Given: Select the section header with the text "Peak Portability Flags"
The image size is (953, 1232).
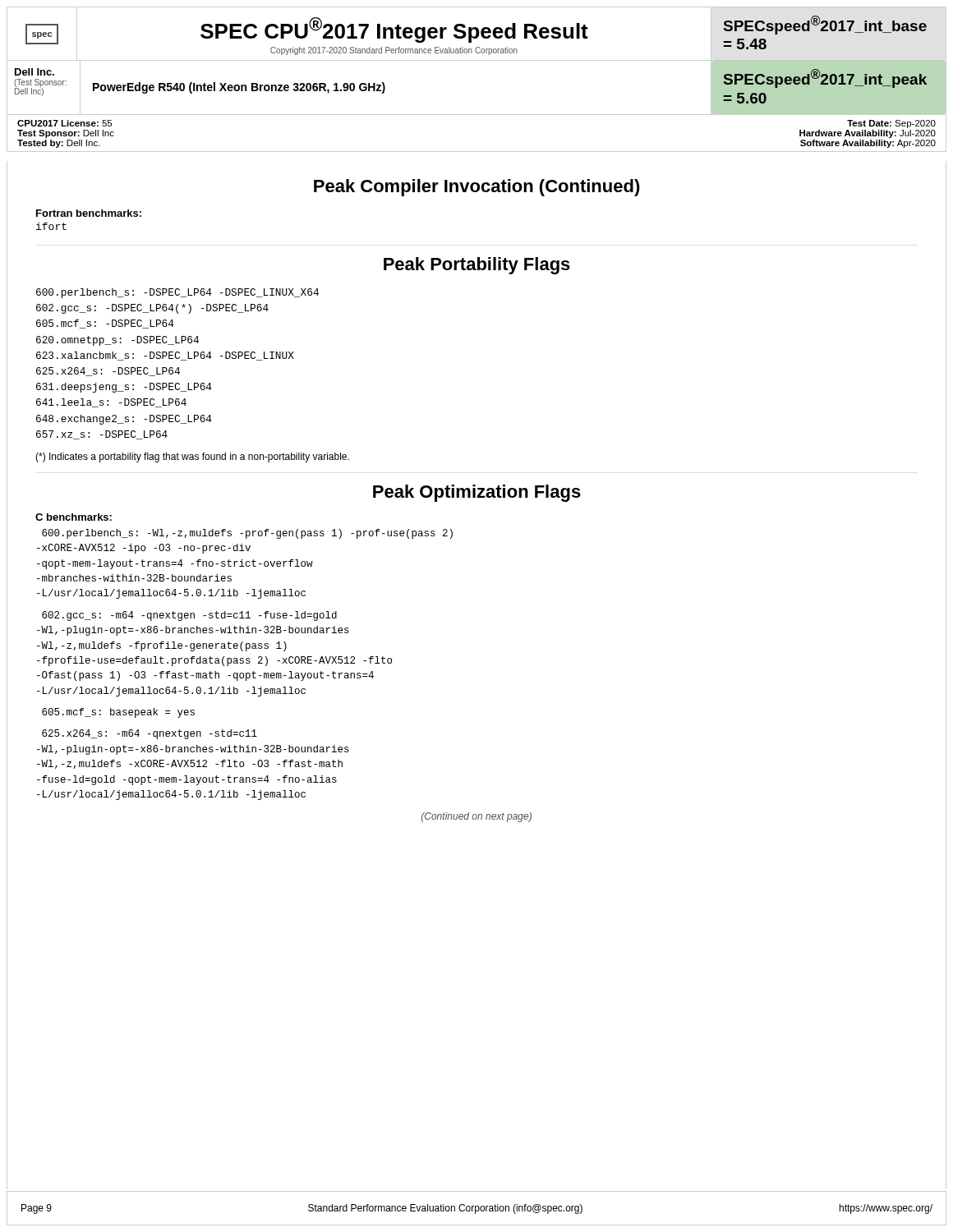Looking at the screenshot, I should point(476,264).
